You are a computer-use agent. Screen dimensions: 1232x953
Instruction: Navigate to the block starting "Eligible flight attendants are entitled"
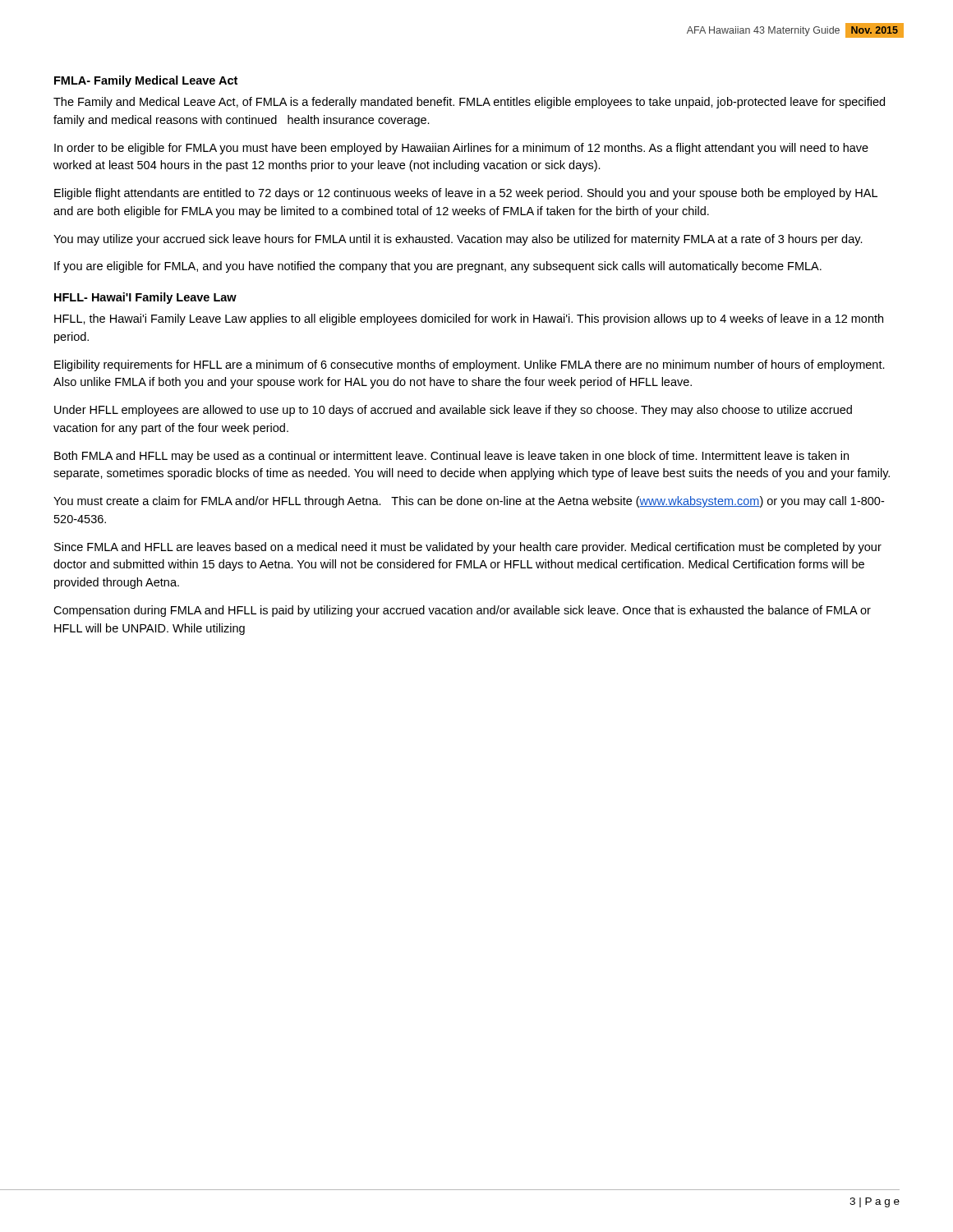point(465,202)
